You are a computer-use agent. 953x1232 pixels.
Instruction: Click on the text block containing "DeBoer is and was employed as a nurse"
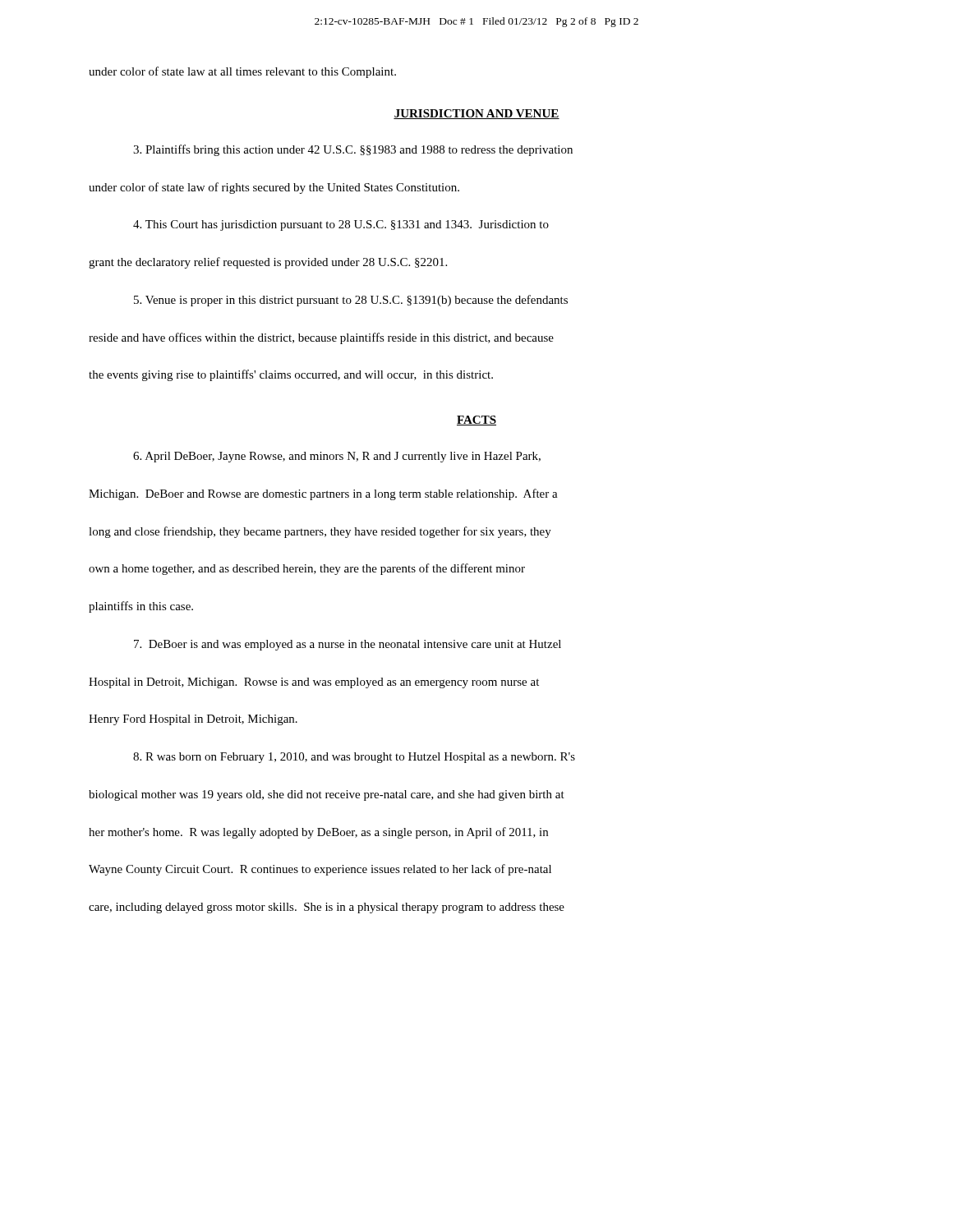347,644
